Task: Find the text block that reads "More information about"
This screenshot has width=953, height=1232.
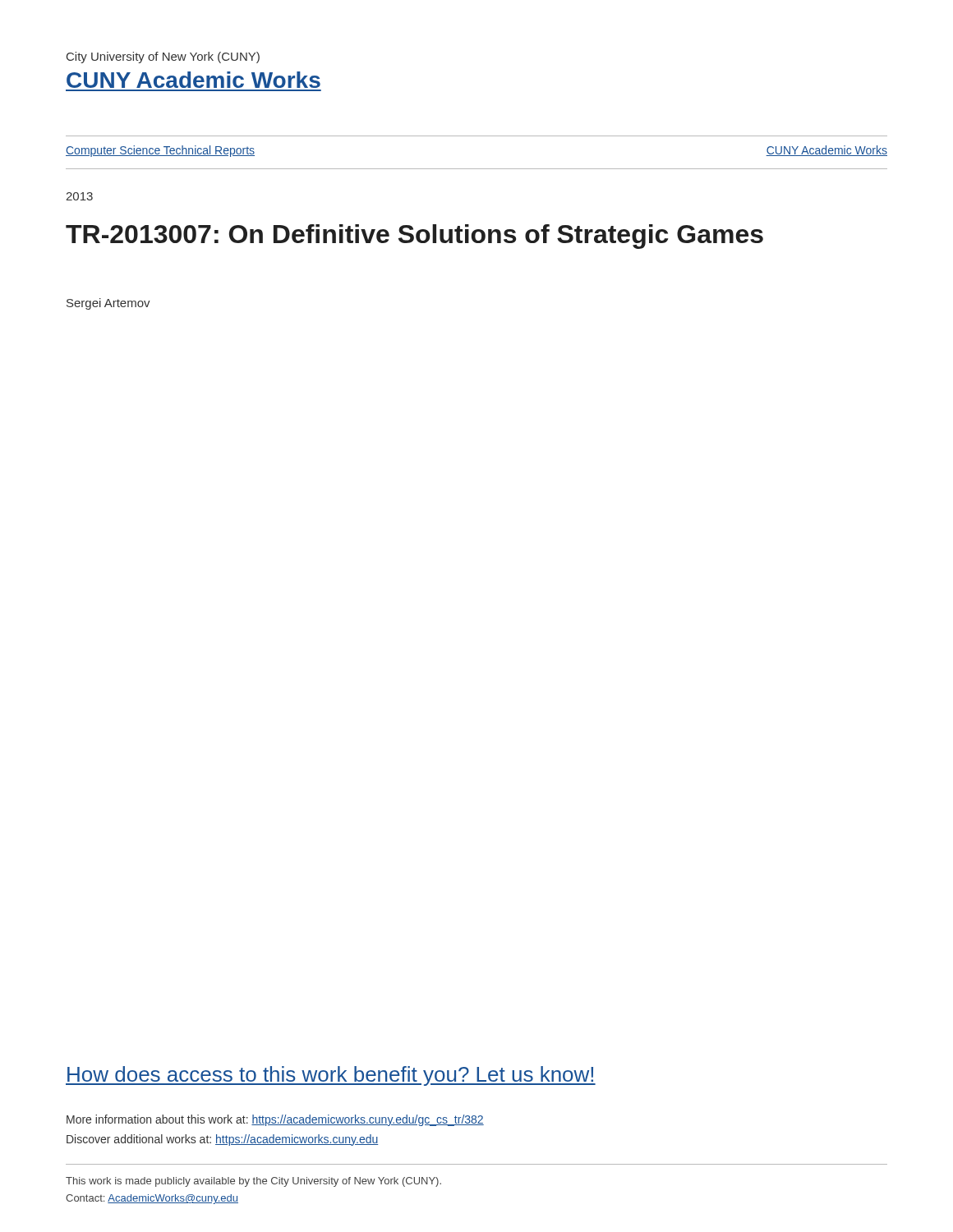Action: pos(275,1129)
